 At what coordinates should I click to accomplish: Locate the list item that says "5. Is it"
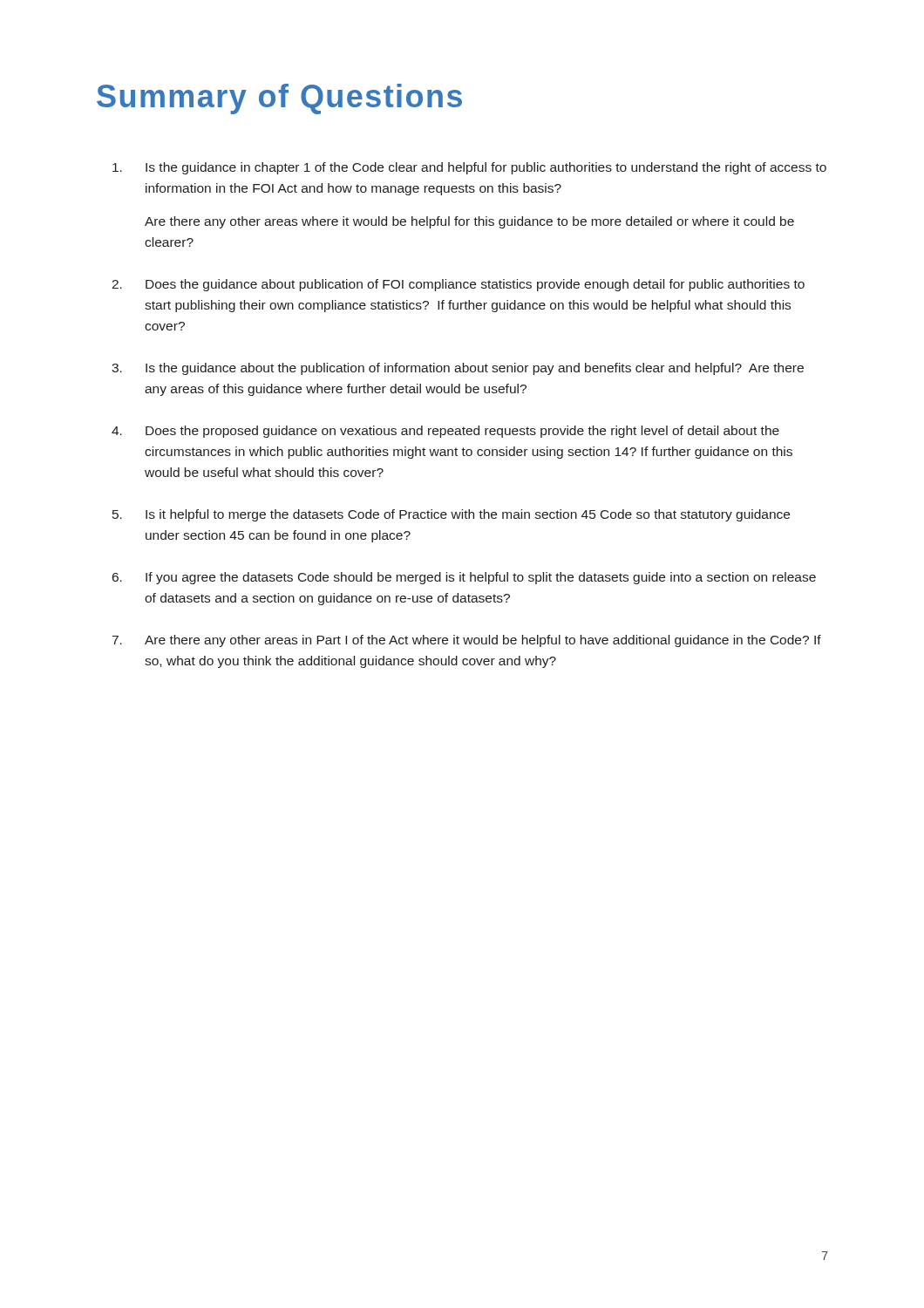click(470, 525)
